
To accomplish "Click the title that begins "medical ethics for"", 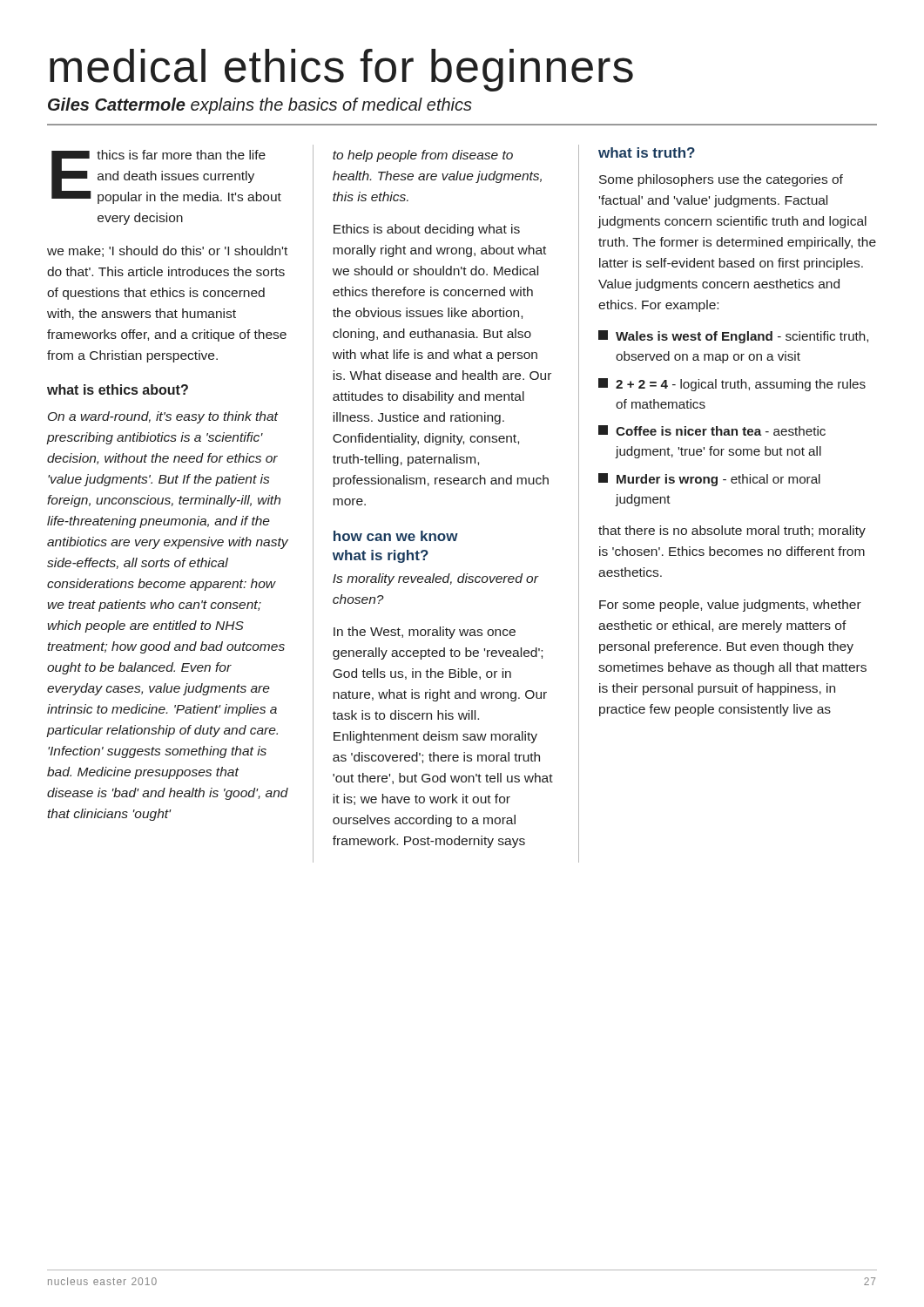I will pyautogui.click(x=462, y=67).
